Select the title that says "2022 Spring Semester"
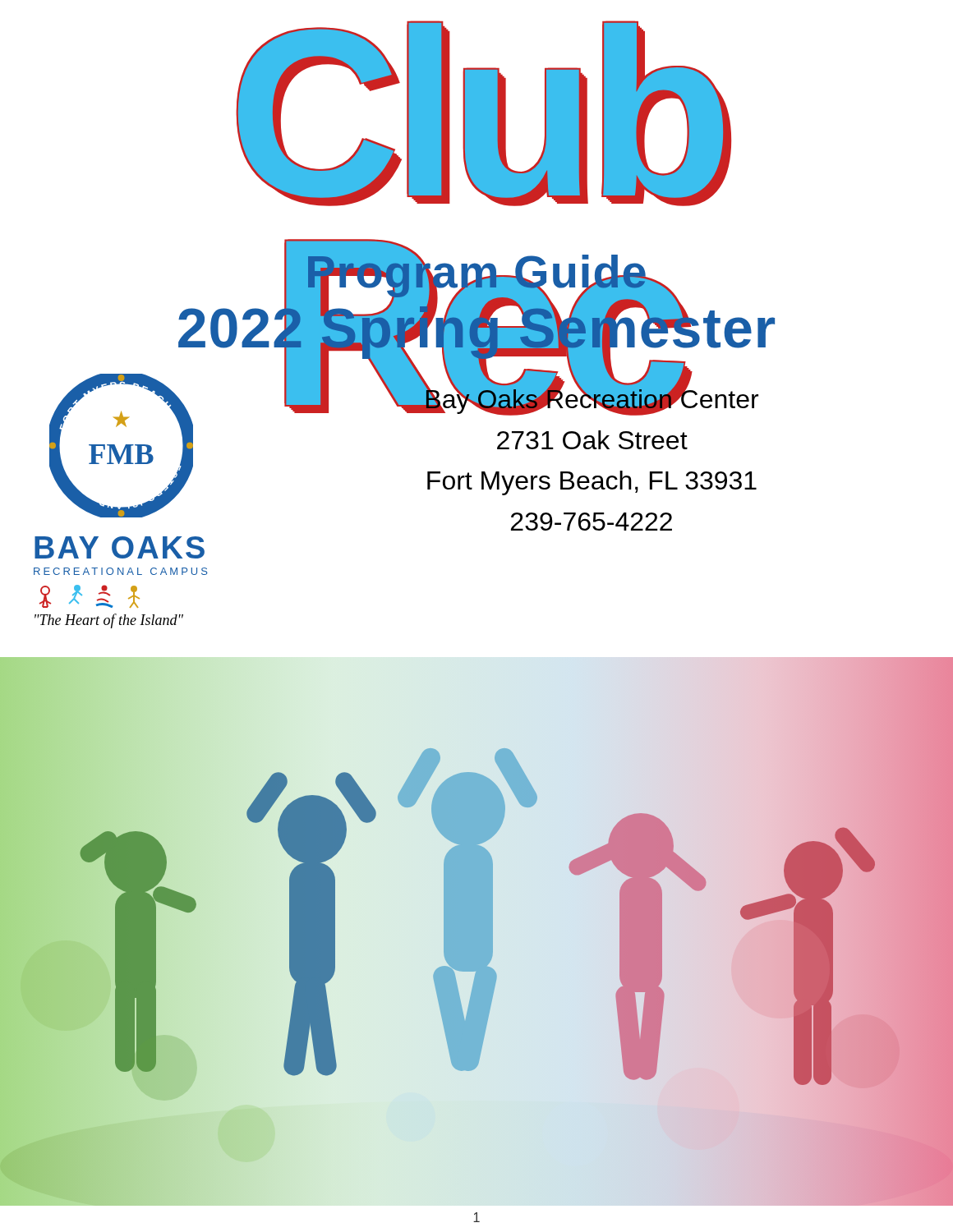 (x=476, y=328)
